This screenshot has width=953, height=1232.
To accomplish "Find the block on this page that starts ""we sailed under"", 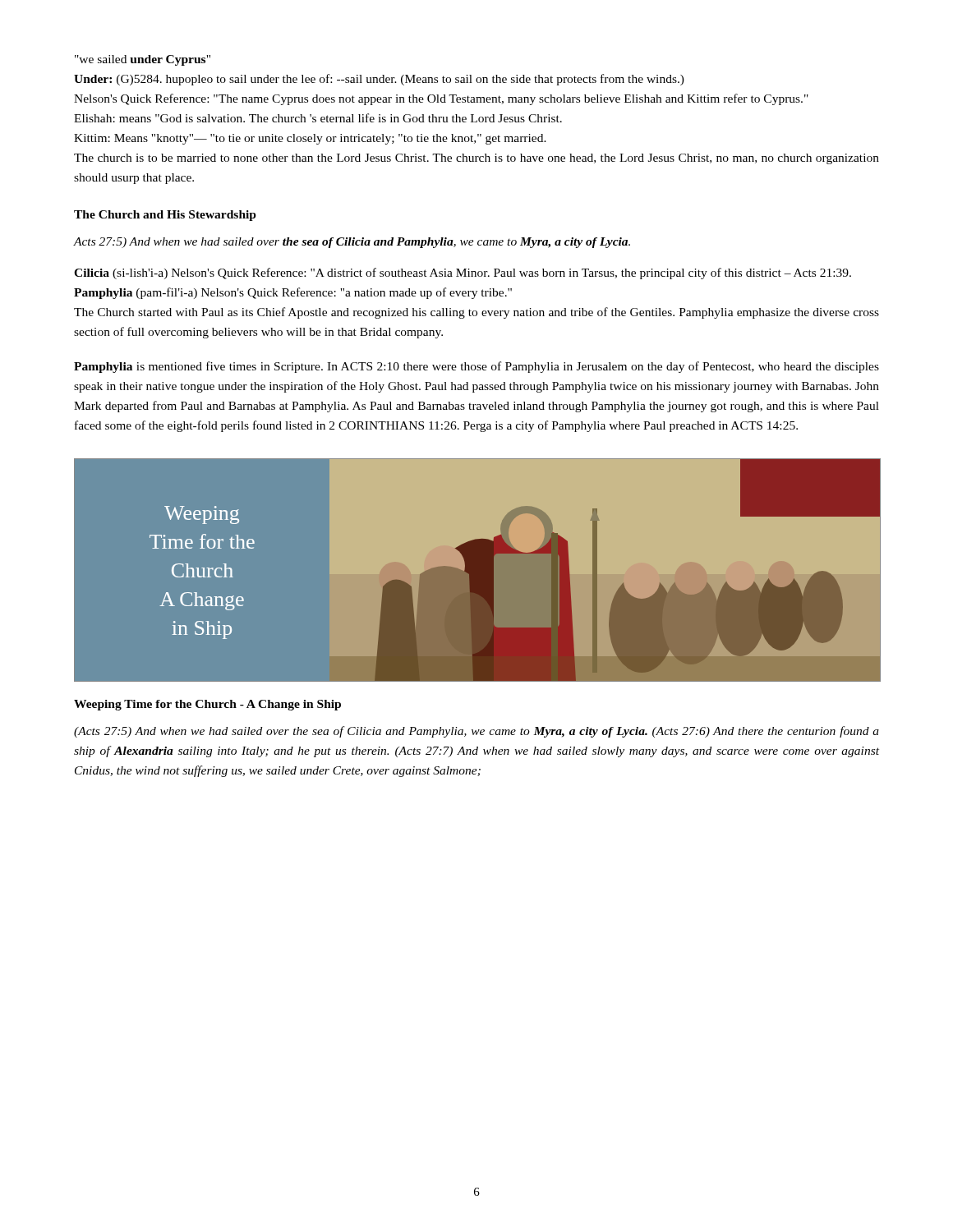I will [x=476, y=118].
